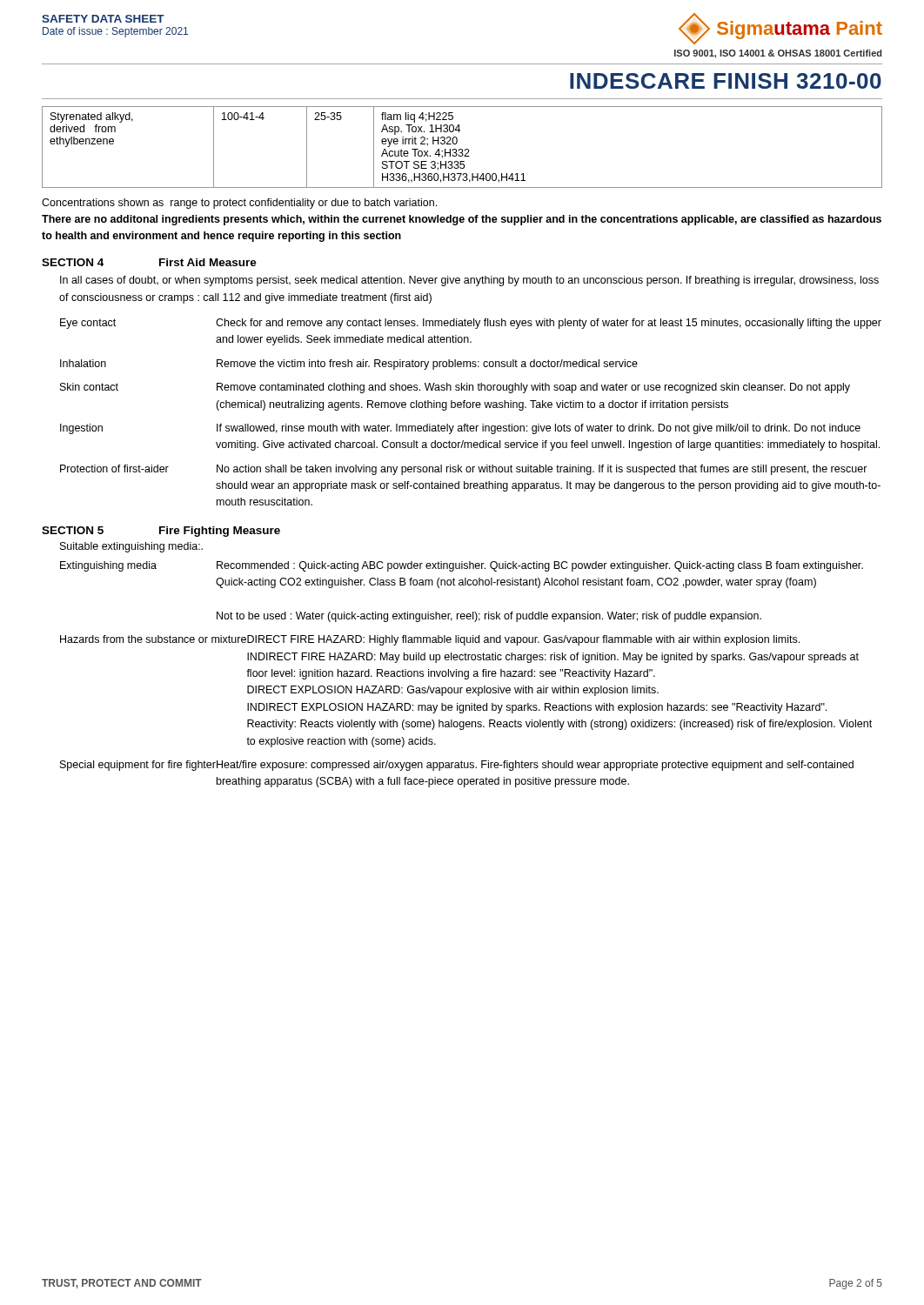Click the passage that begins "In all cases of doubt,"
Image resolution: width=924 pixels, height=1305 pixels.
point(469,289)
